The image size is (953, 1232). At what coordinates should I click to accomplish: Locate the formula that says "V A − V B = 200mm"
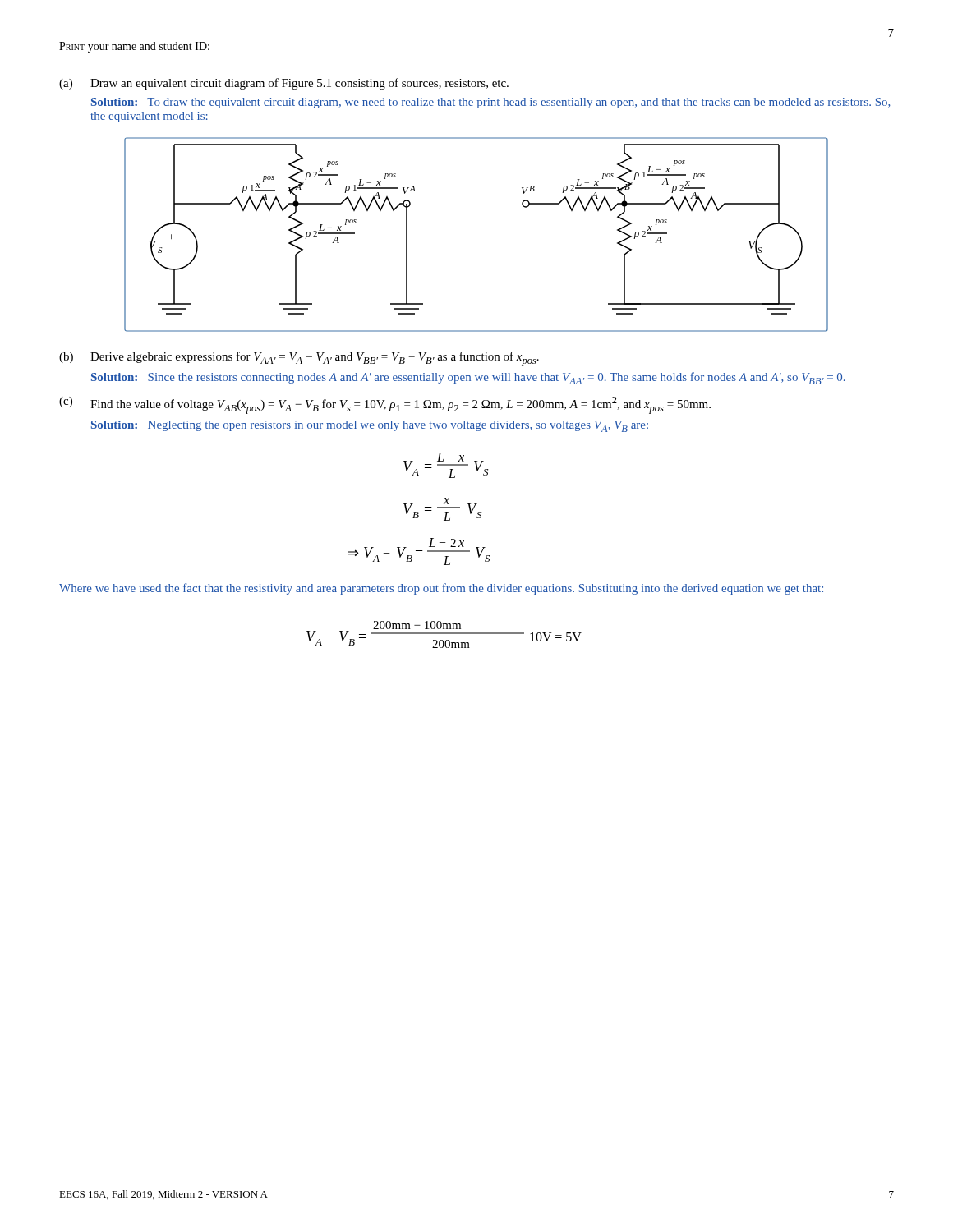point(476,633)
